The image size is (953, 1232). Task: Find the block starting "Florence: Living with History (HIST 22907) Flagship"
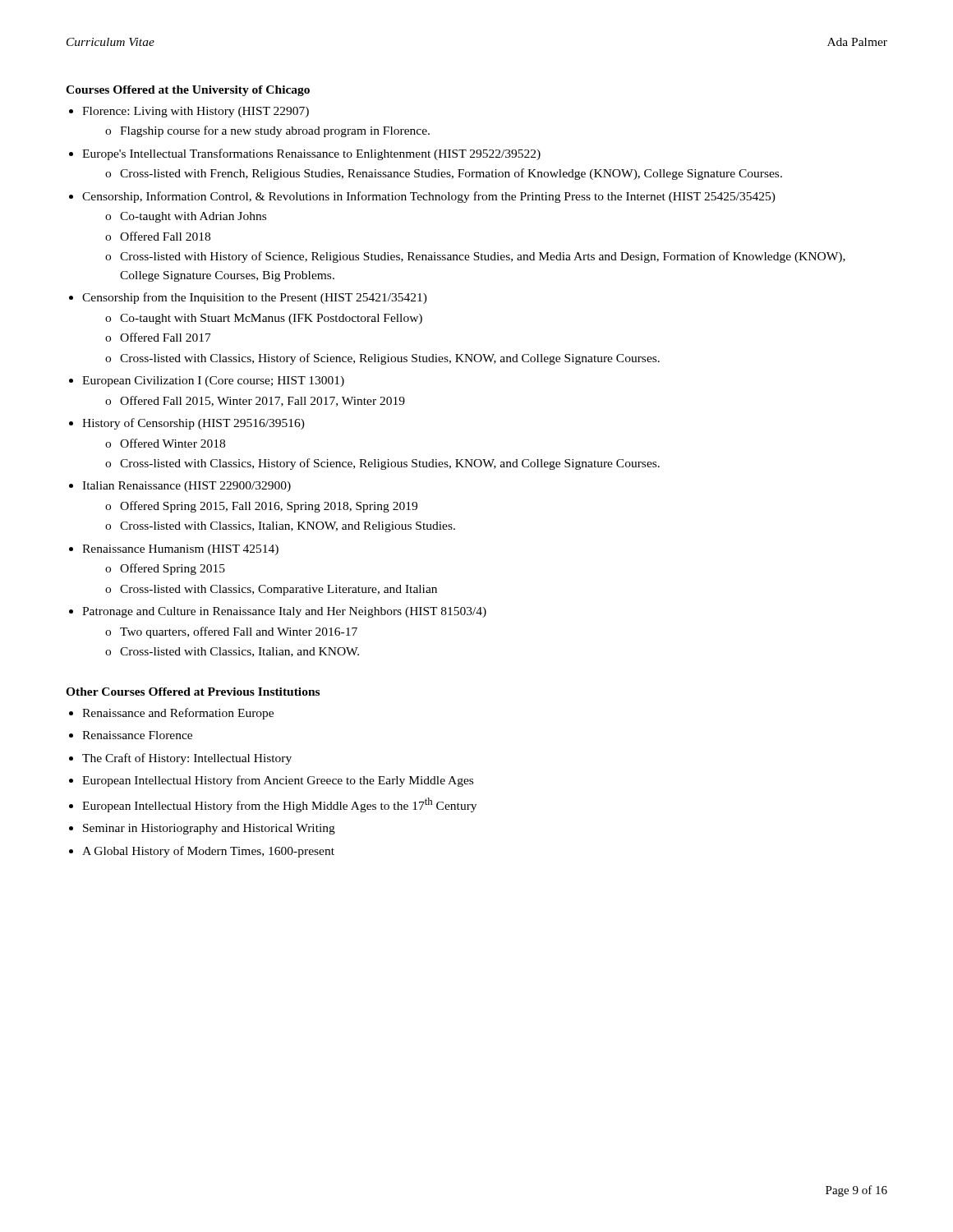click(196, 112)
